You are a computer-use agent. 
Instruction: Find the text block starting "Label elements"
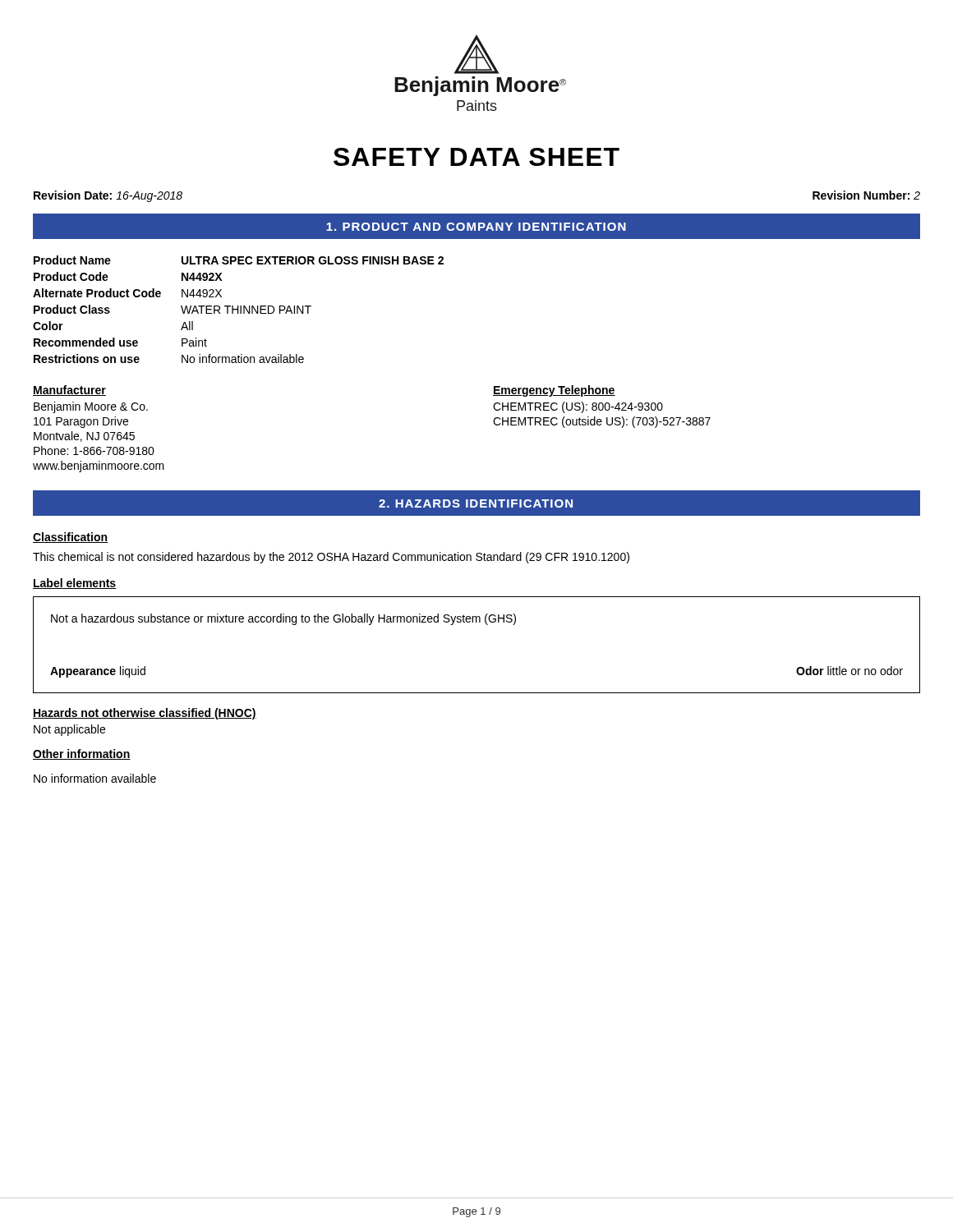pos(74,583)
